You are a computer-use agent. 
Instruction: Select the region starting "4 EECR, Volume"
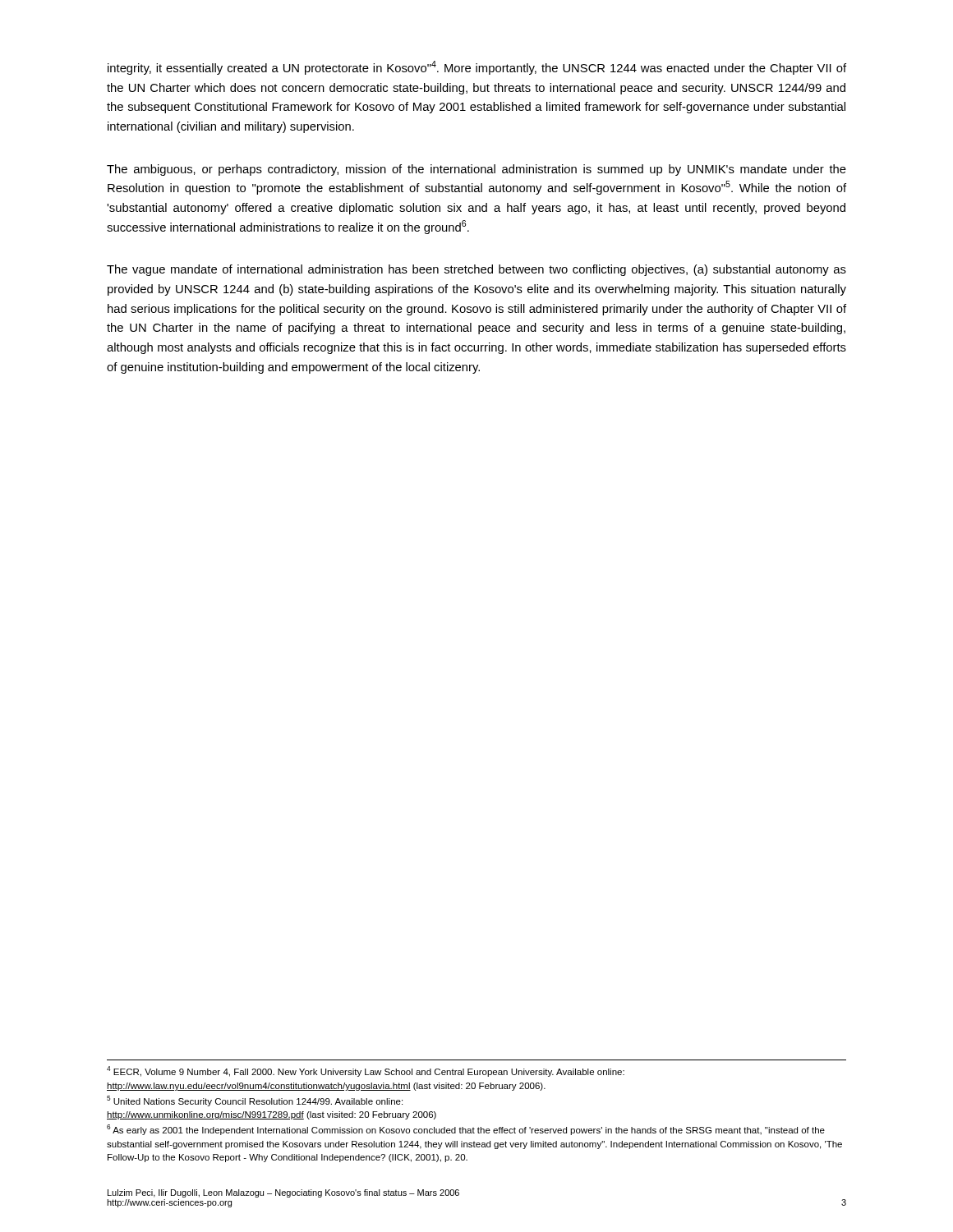click(366, 1078)
